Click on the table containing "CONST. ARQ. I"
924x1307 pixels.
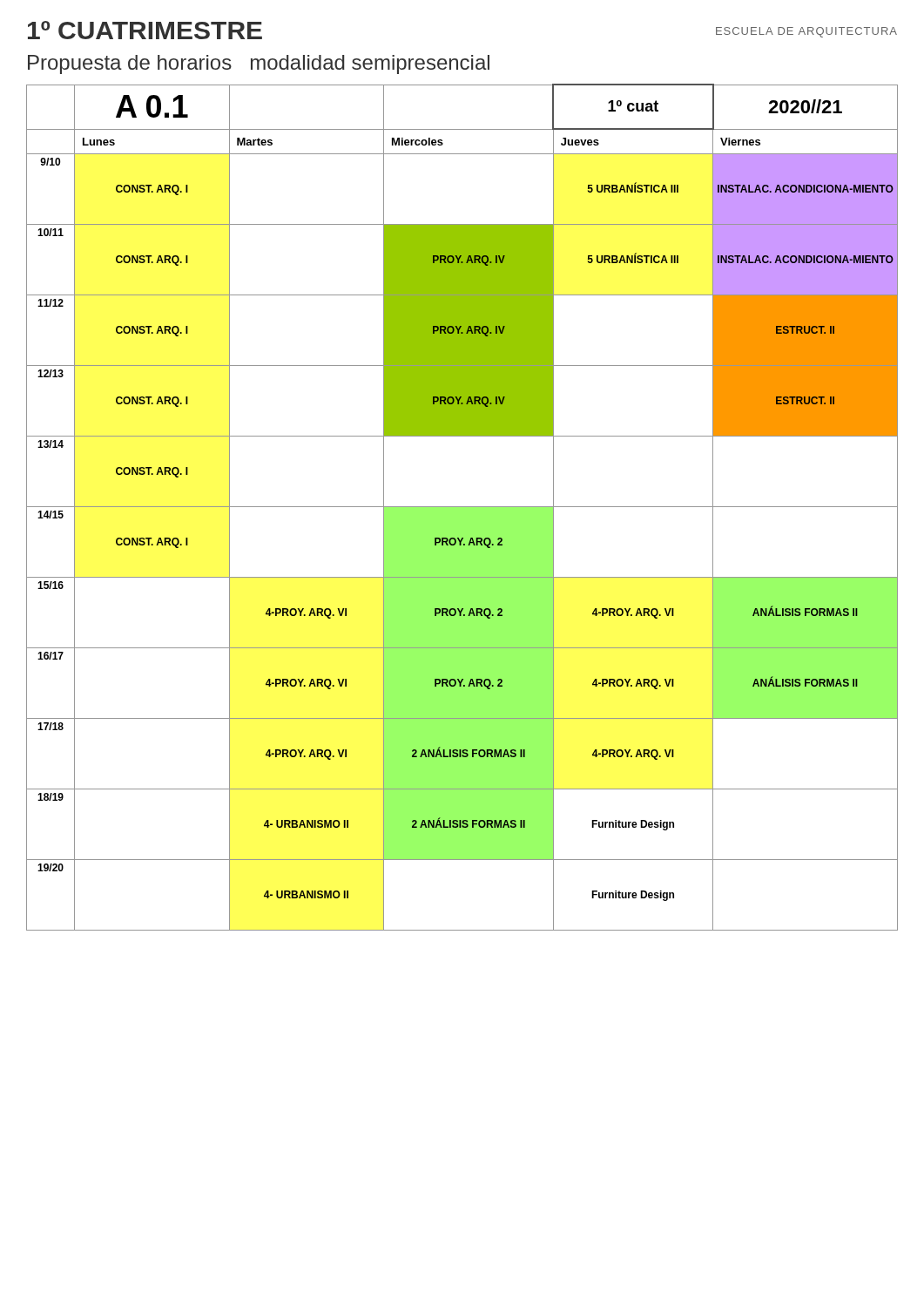[x=462, y=507]
